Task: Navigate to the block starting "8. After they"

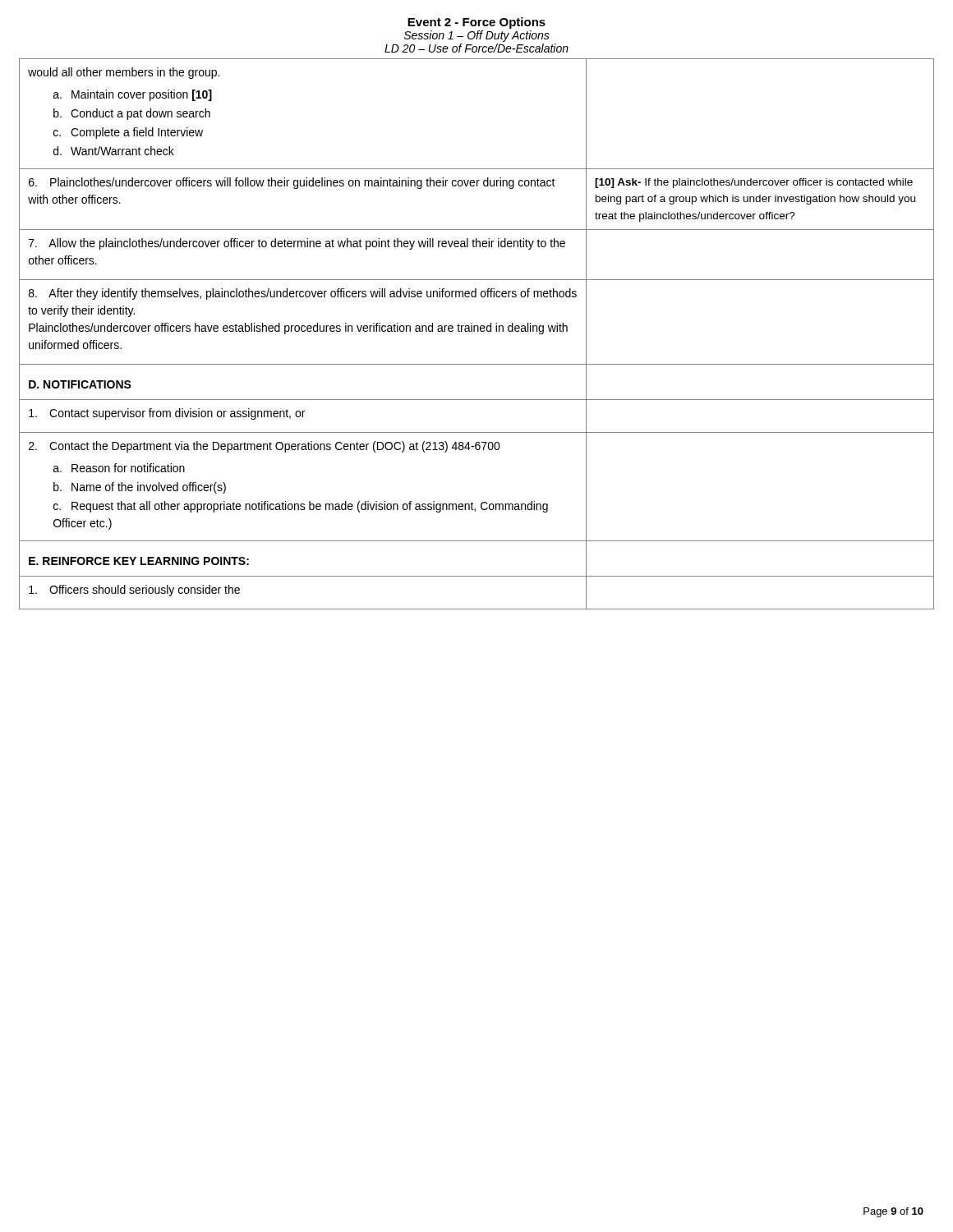Action: point(303,319)
